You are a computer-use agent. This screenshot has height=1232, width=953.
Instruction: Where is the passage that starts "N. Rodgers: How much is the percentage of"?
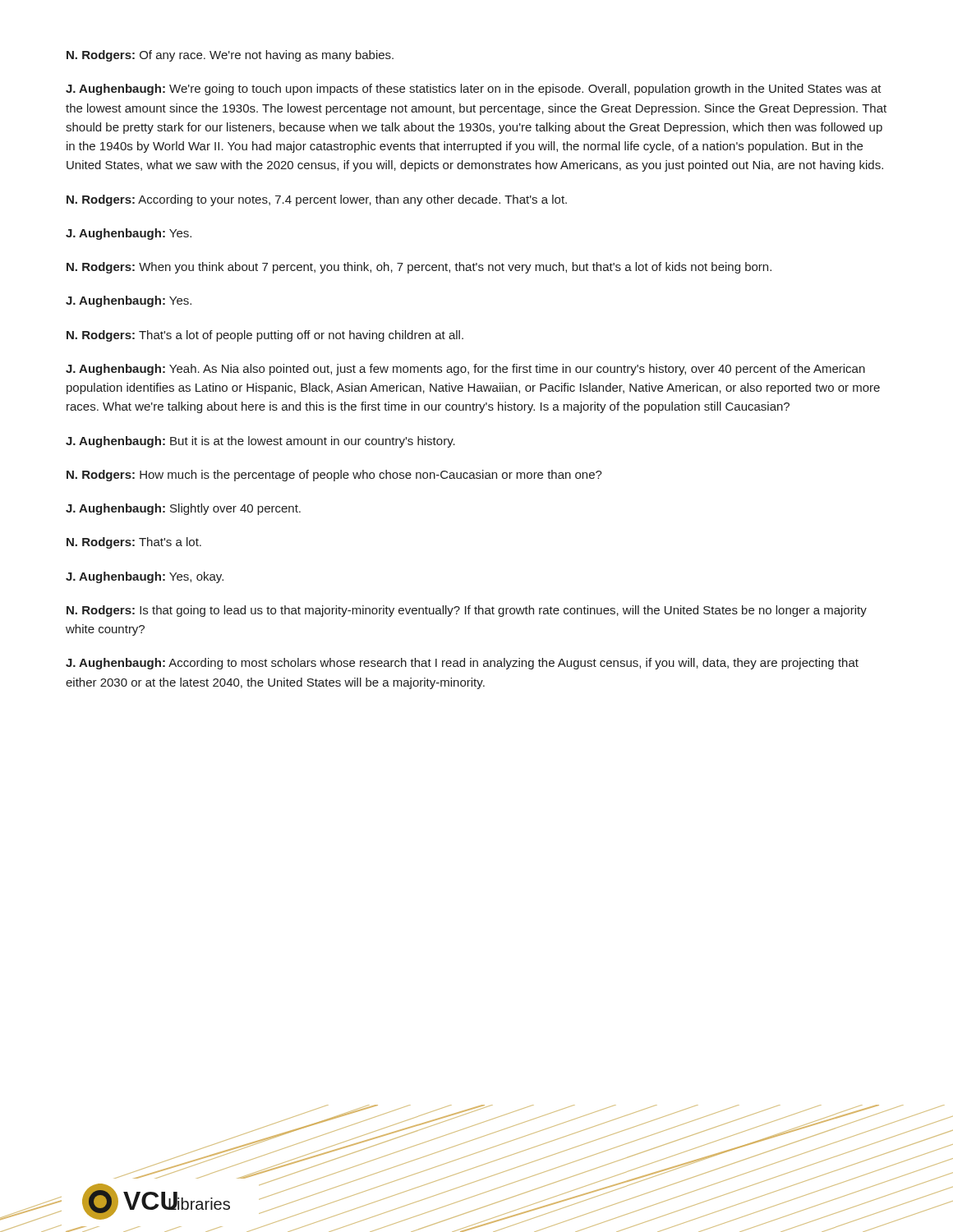pos(334,474)
